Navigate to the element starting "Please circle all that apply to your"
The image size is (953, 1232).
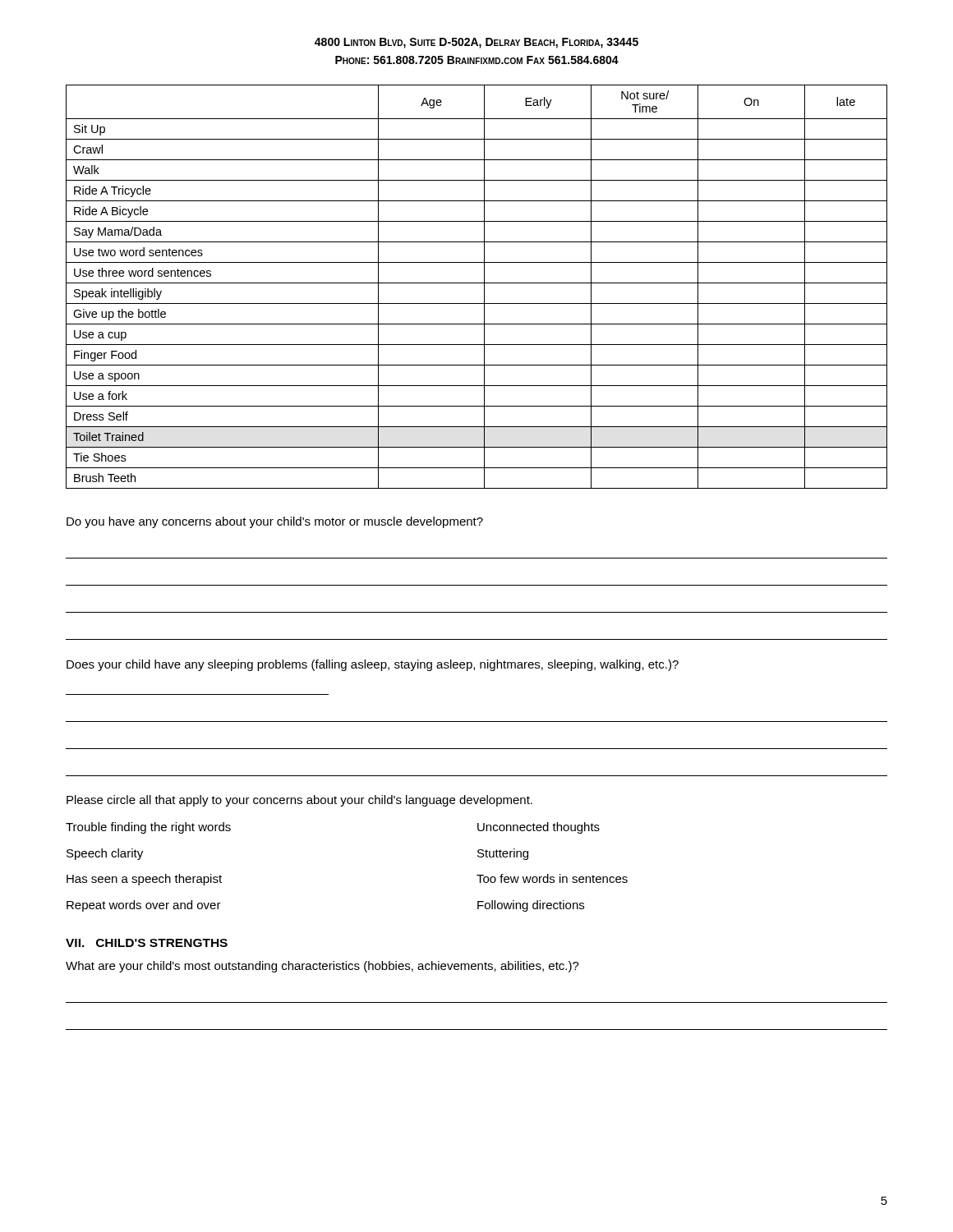coord(299,799)
